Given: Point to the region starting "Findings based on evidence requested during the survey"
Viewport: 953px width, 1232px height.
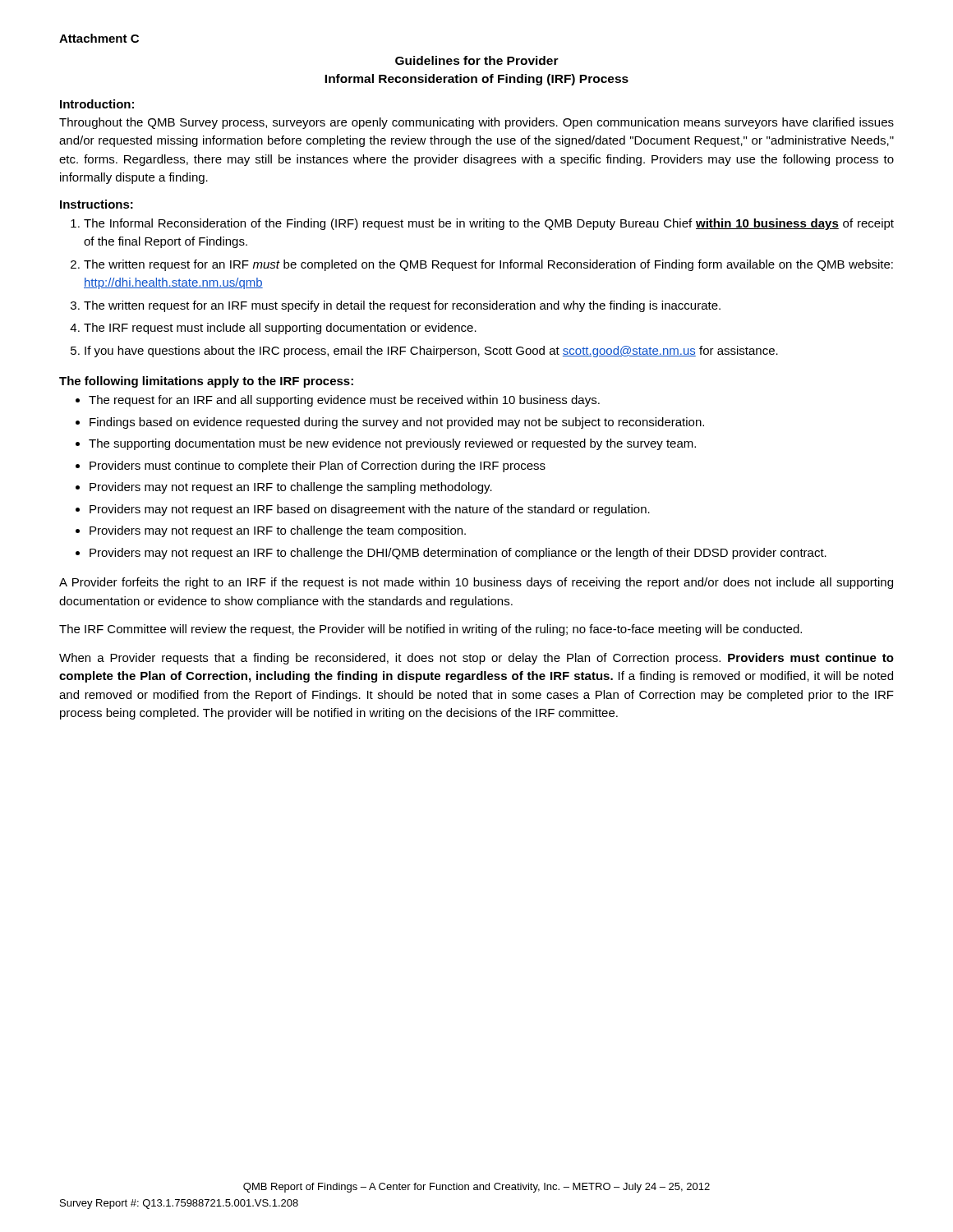Looking at the screenshot, I should [x=397, y=422].
